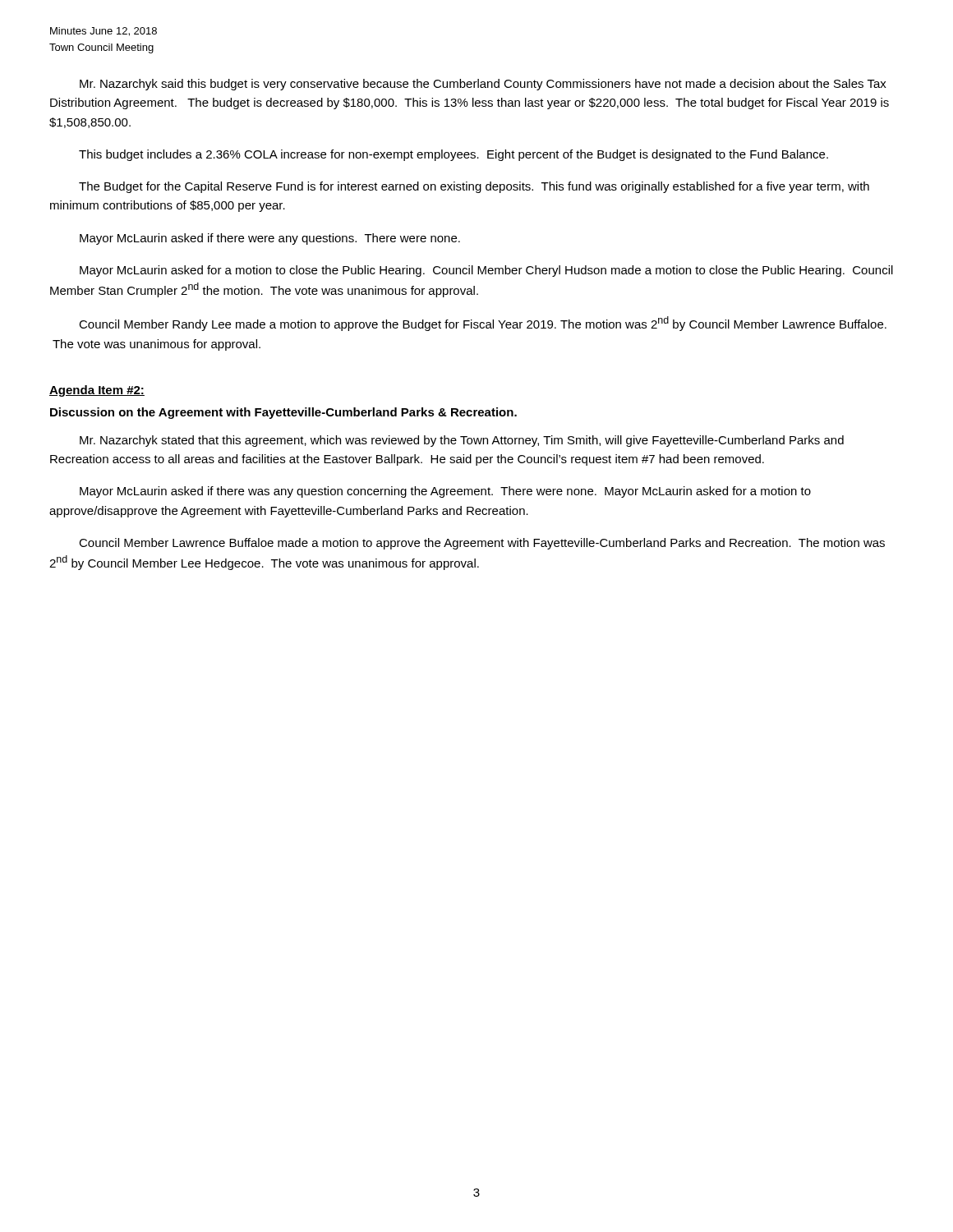Viewport: 953px width, 1232px height.
Task: Find the element starting "Mr. Nazarchyk stated"
Action: (476, 449)
